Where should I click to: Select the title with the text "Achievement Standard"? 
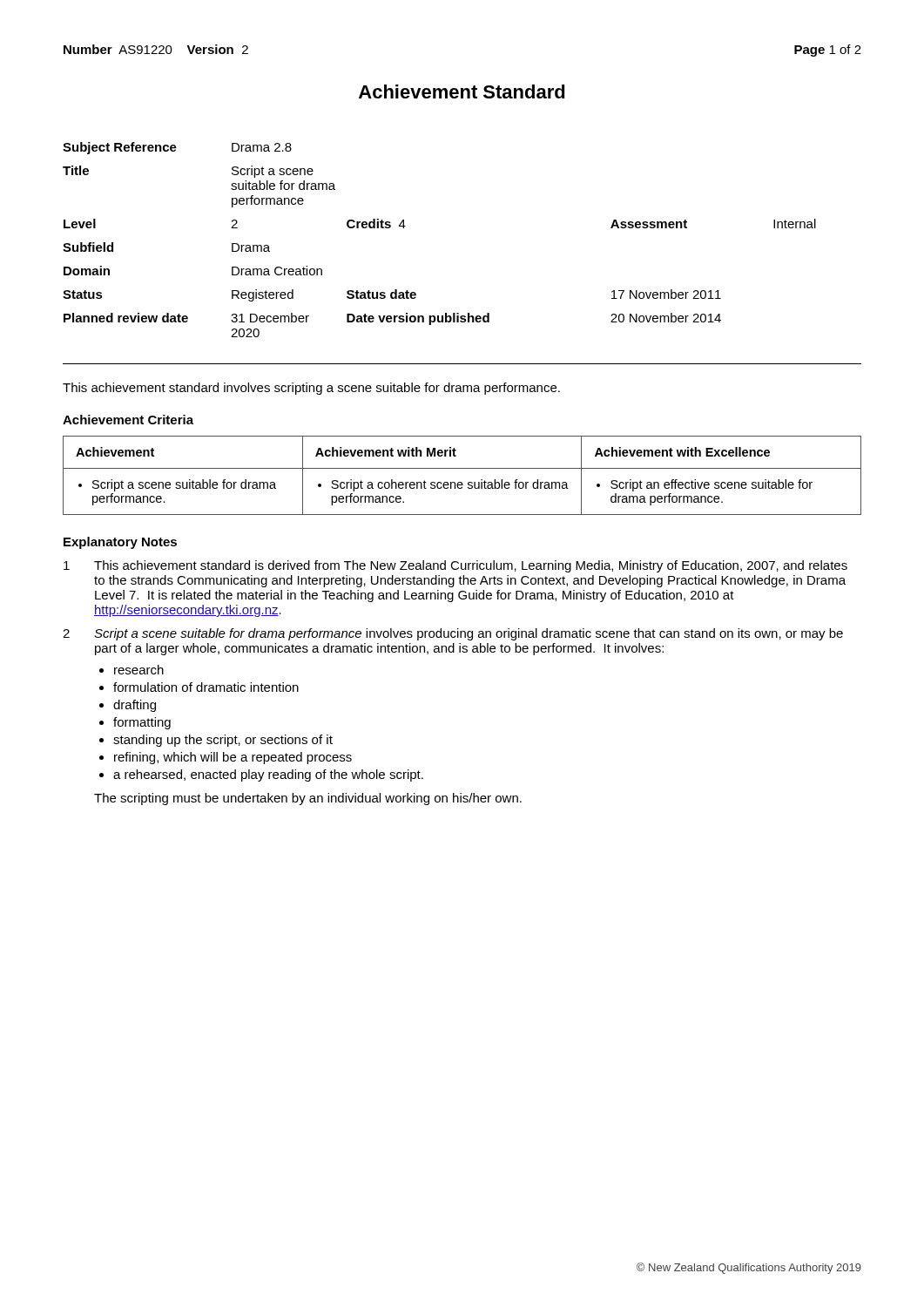462,92
